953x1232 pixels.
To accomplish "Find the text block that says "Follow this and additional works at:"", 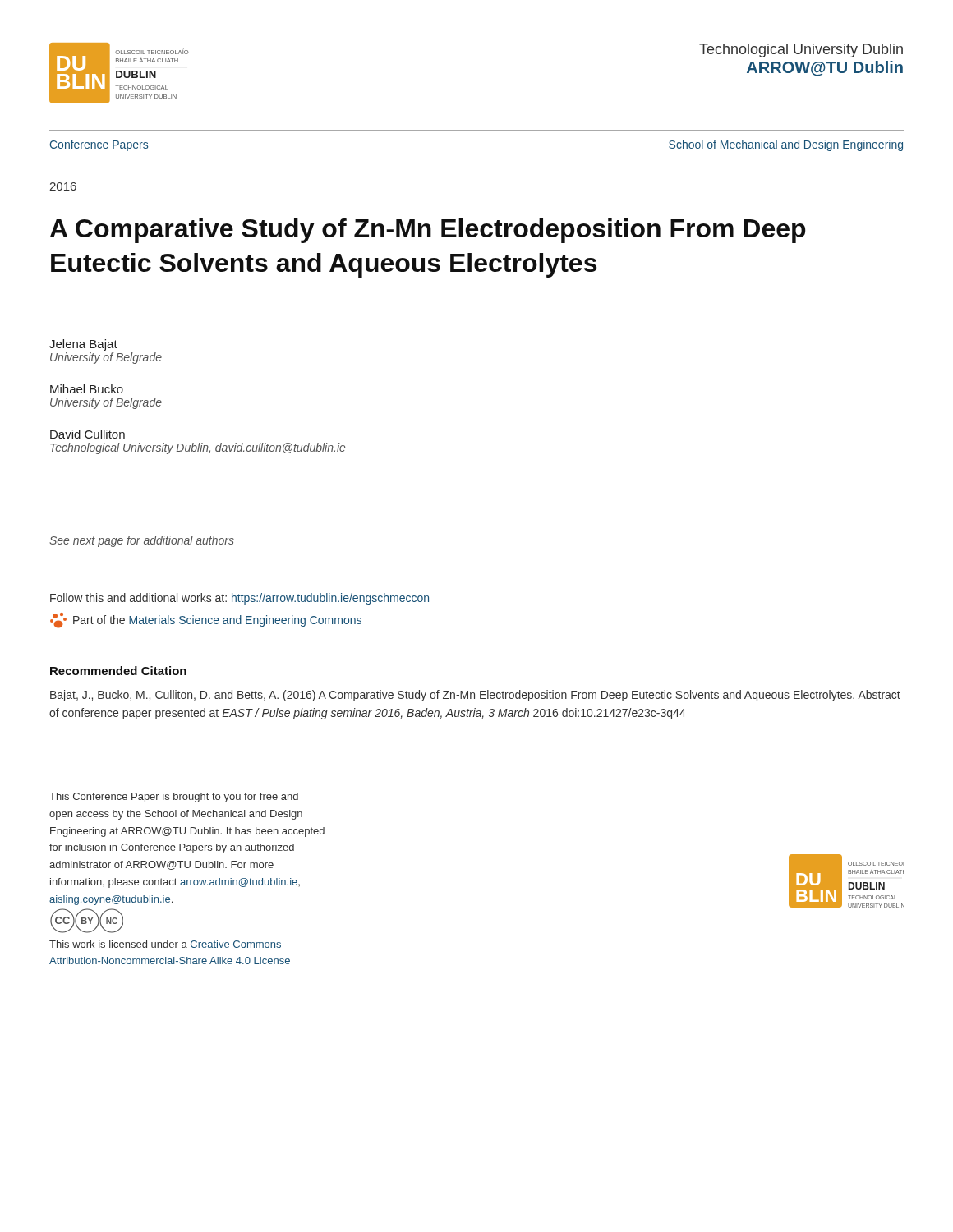I will point(239,599).
